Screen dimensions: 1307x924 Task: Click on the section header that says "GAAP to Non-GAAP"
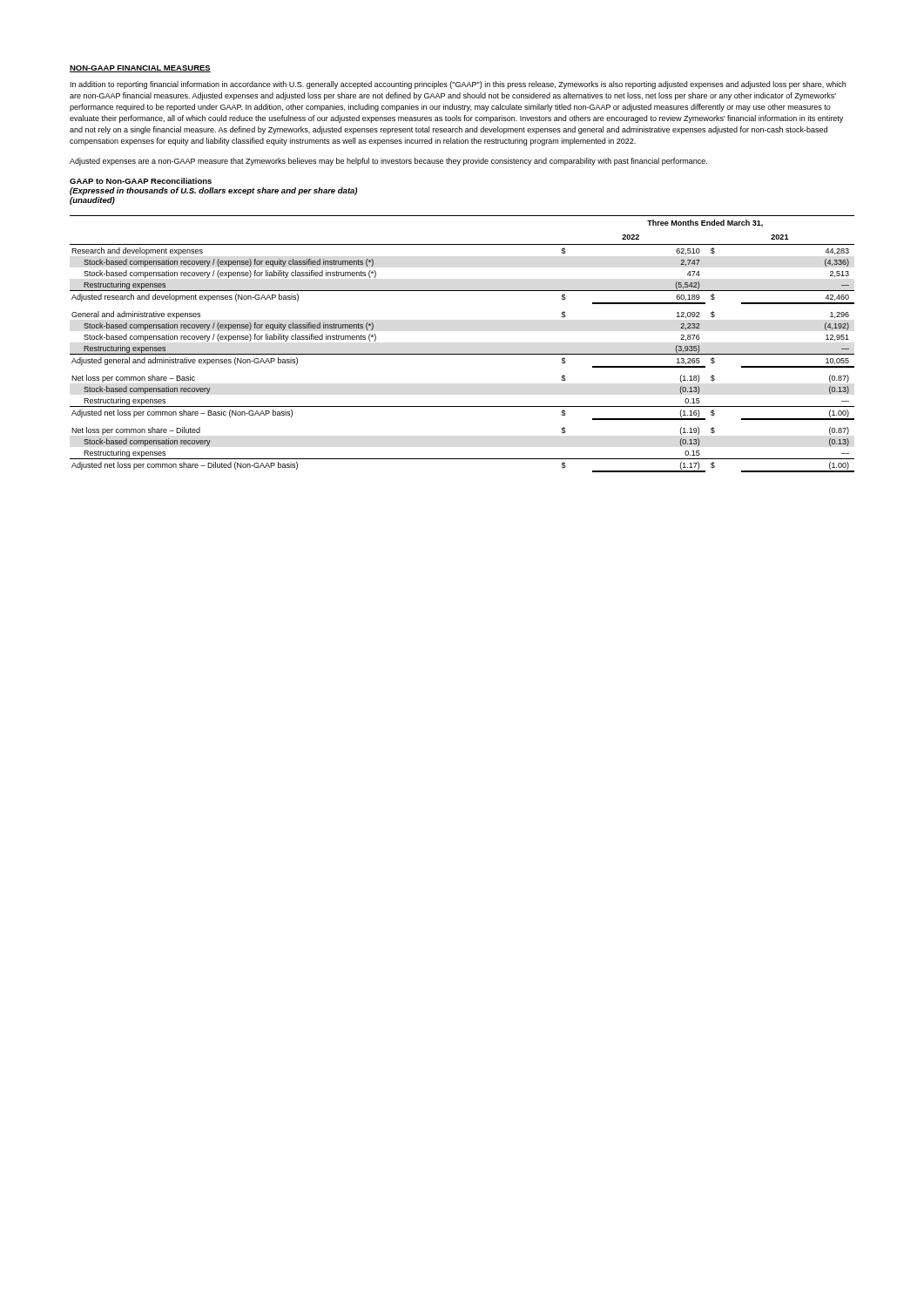click(141, 181)
